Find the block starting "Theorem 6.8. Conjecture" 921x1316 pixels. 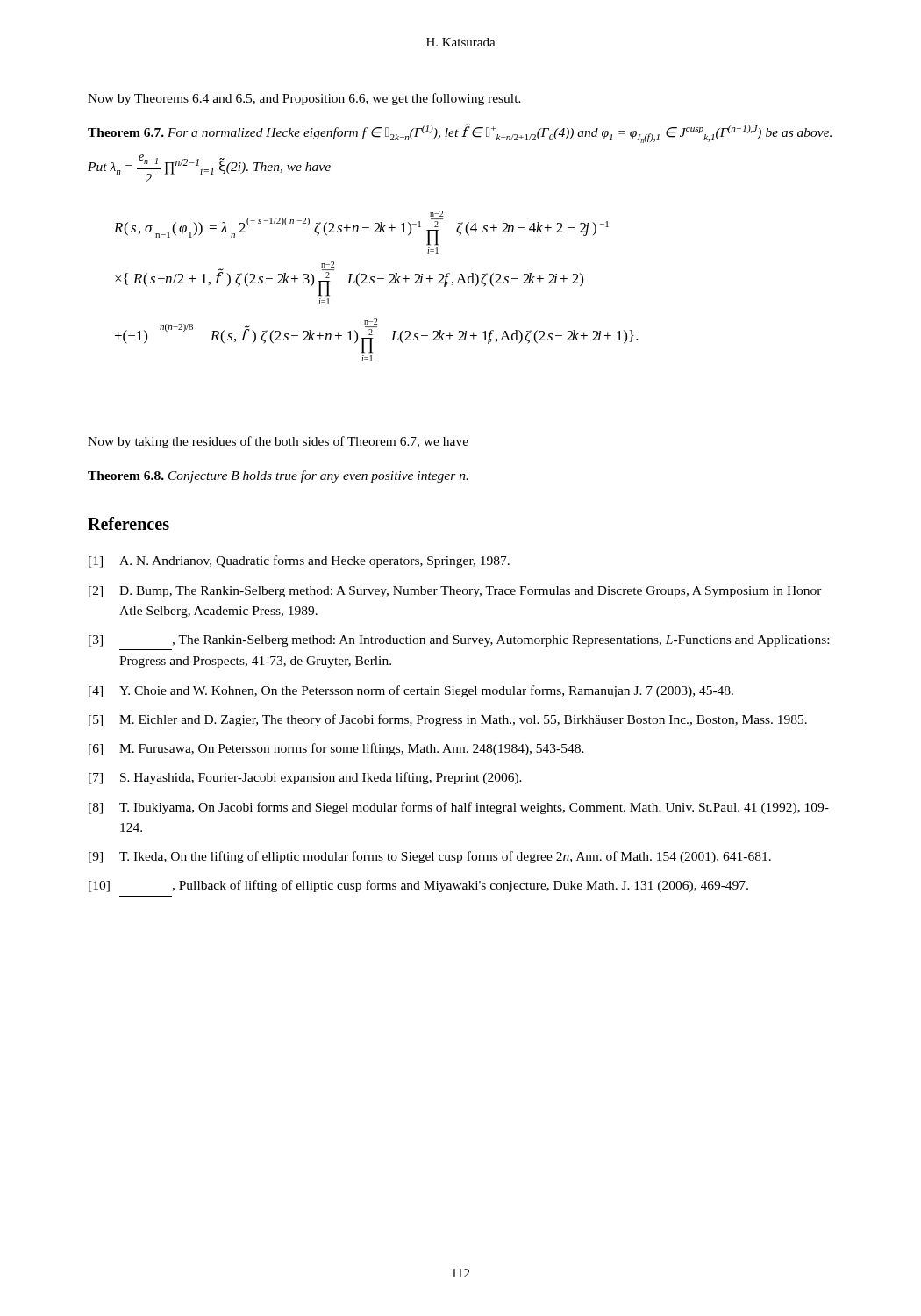point(278,475)
